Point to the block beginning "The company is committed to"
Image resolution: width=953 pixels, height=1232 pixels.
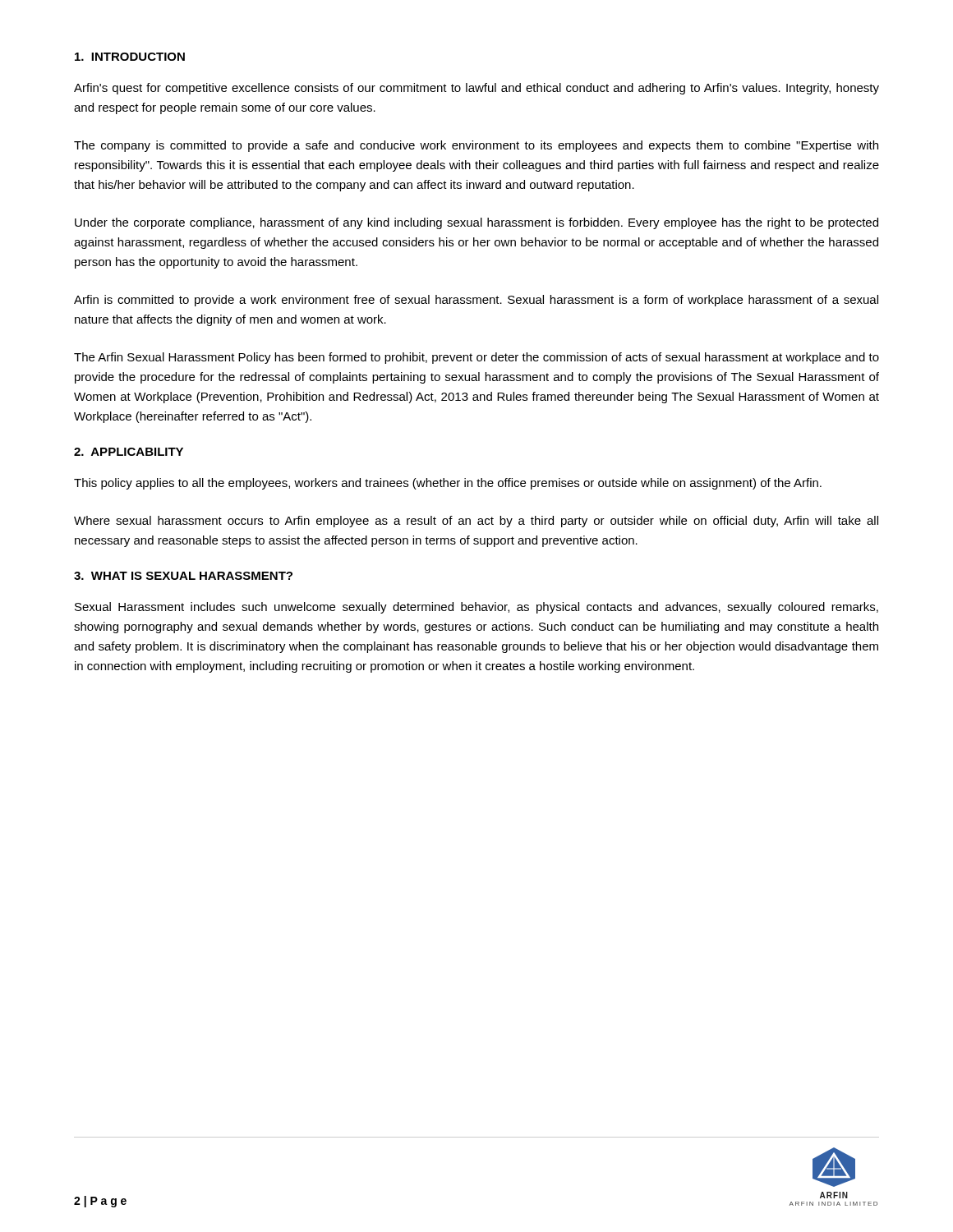476,165
